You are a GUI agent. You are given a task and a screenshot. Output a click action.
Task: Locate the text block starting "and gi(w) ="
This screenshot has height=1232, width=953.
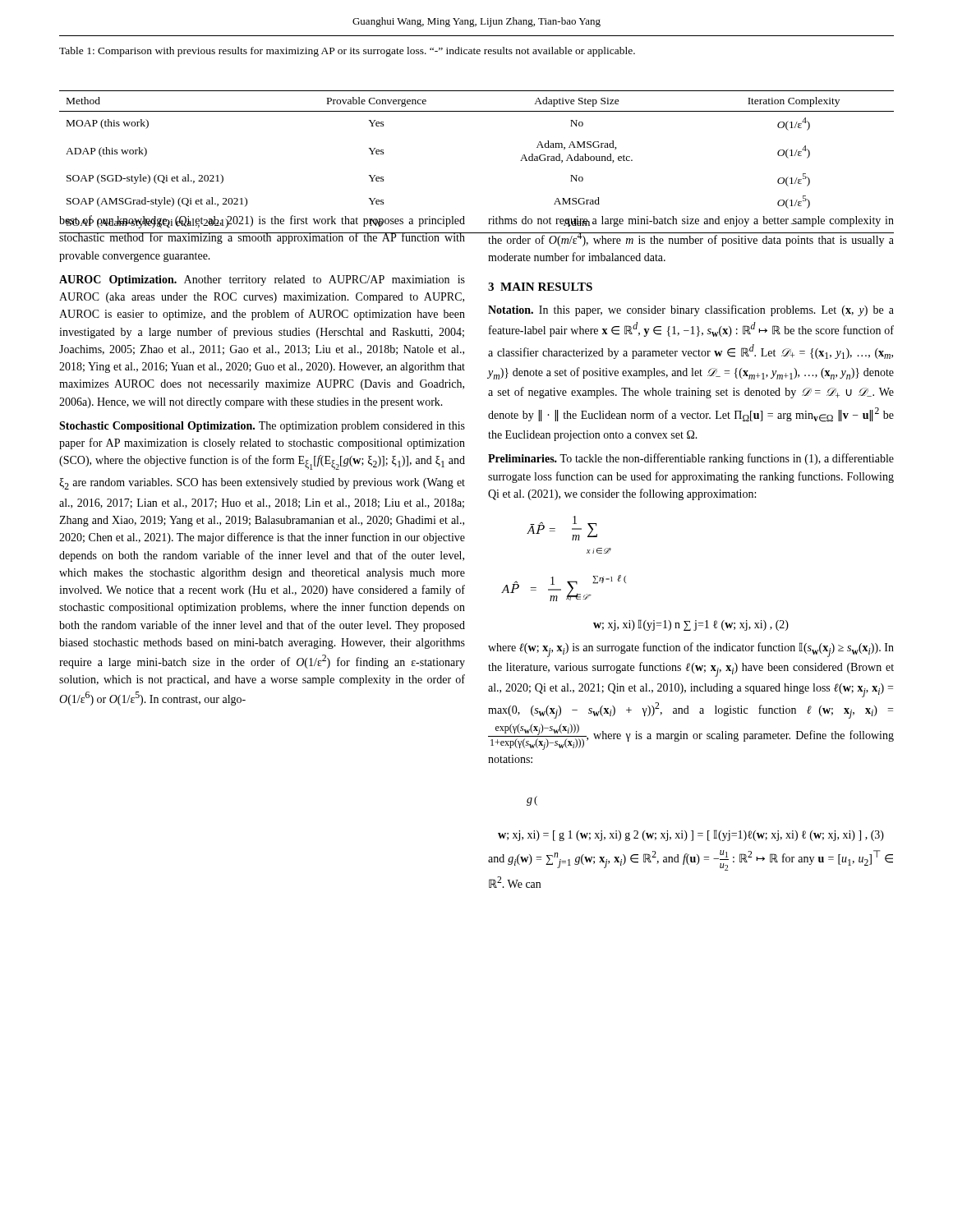pyautogui.click(x=691, y=870)
